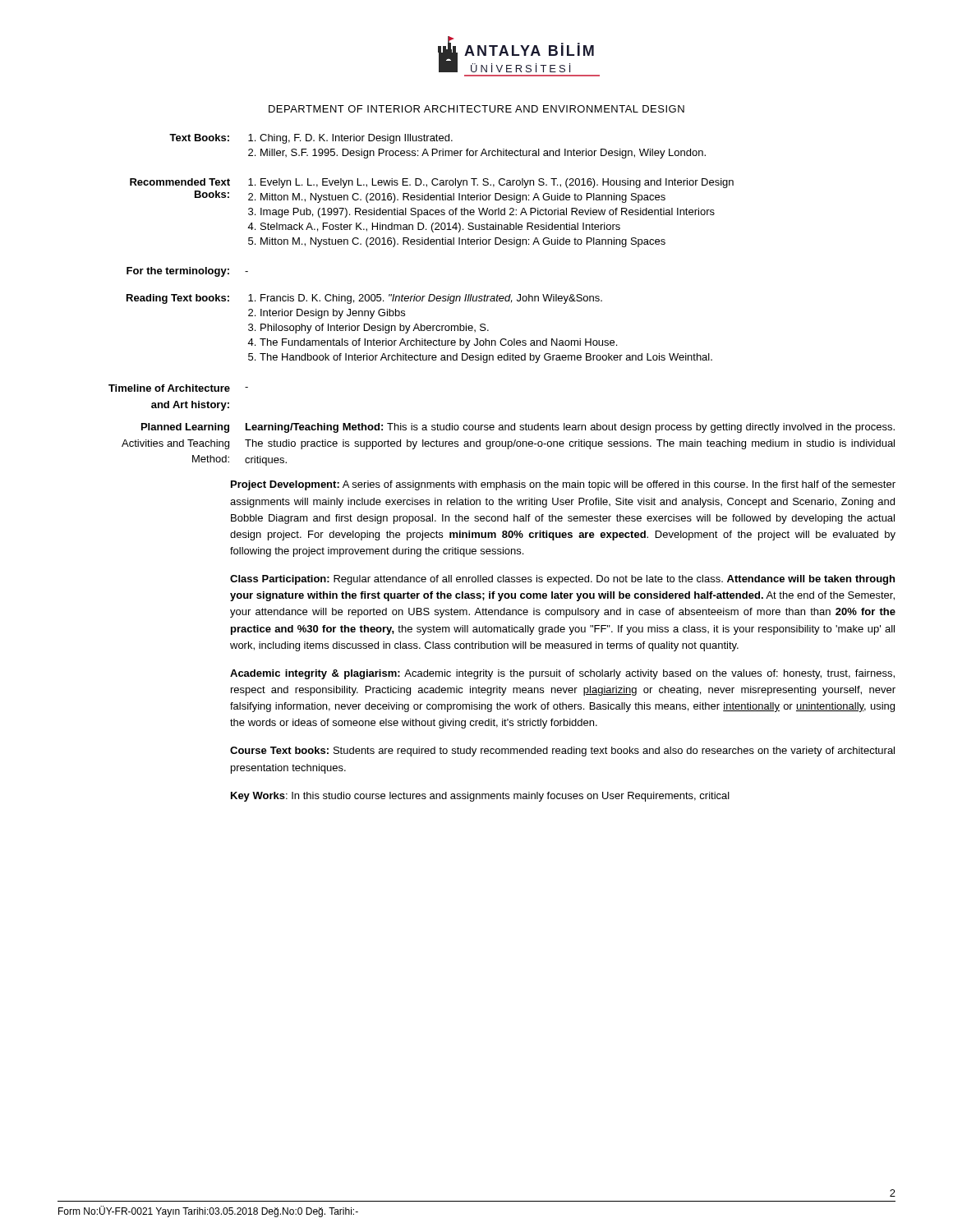Screen dimensions: 1232x953
Task: Select the text block that reads "Course Text books: Students are"
Action: 563,759
